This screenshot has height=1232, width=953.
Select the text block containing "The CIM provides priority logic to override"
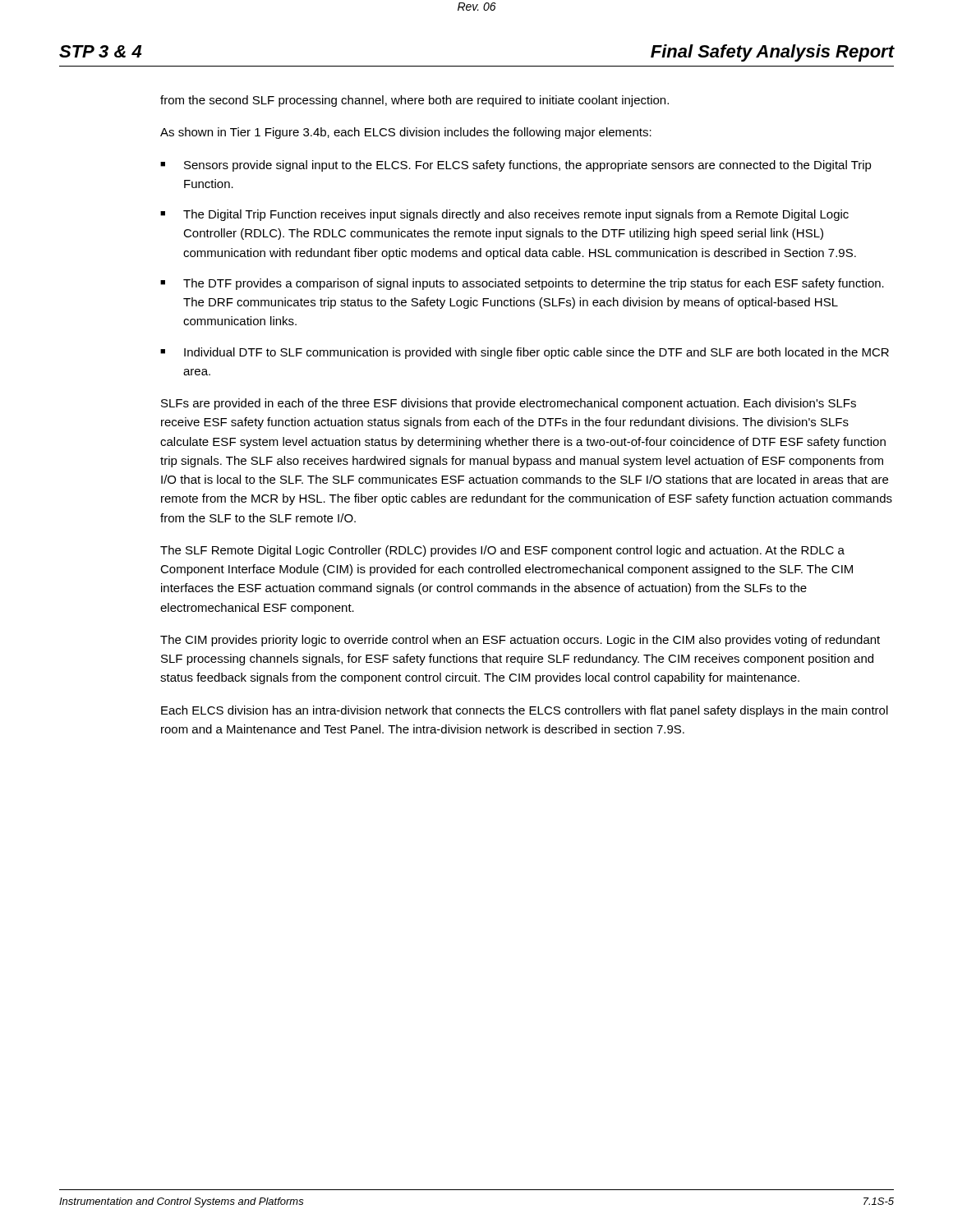click(x=527, y=658)
